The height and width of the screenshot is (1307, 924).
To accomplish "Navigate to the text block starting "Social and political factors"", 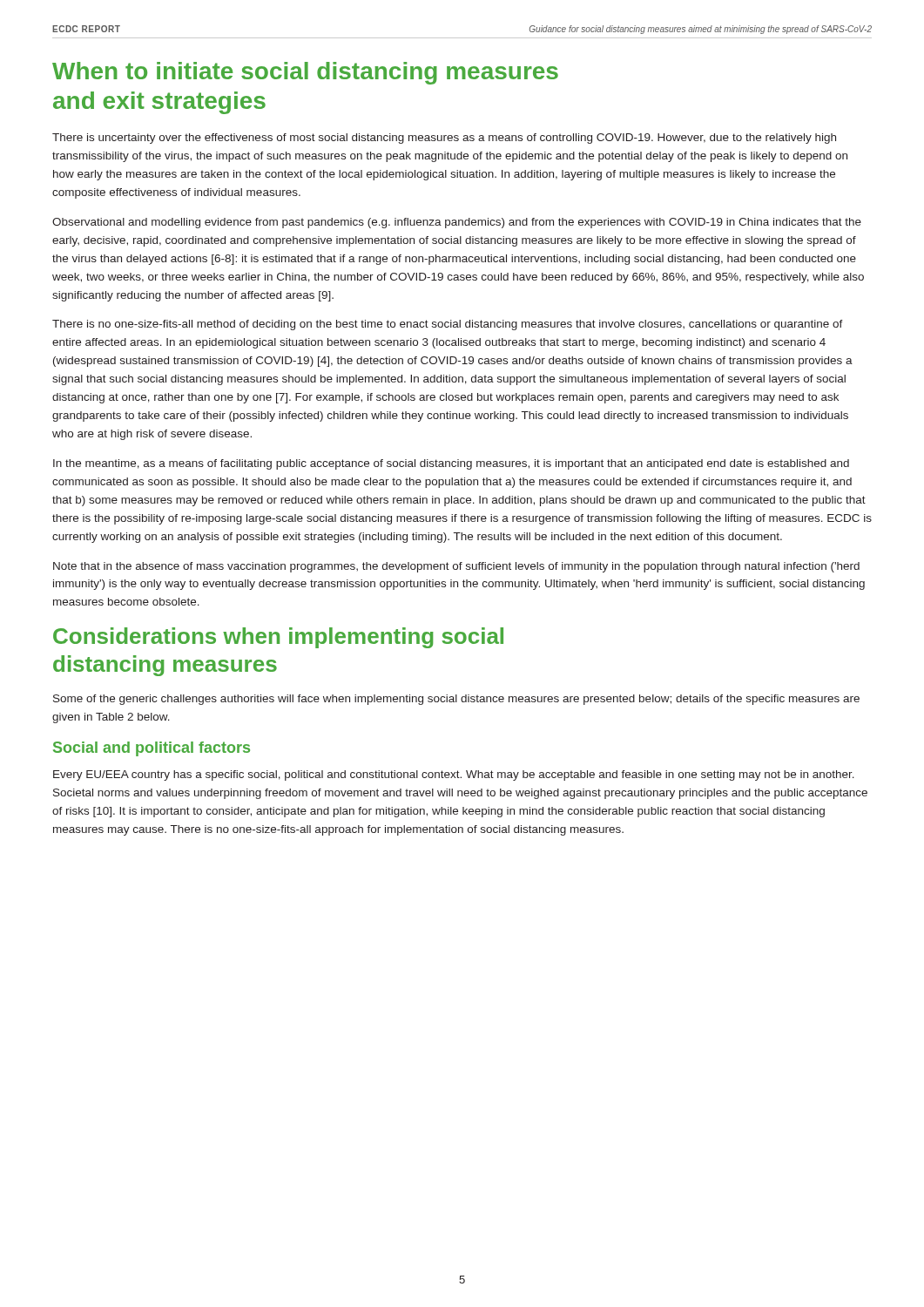I will 152,749.
